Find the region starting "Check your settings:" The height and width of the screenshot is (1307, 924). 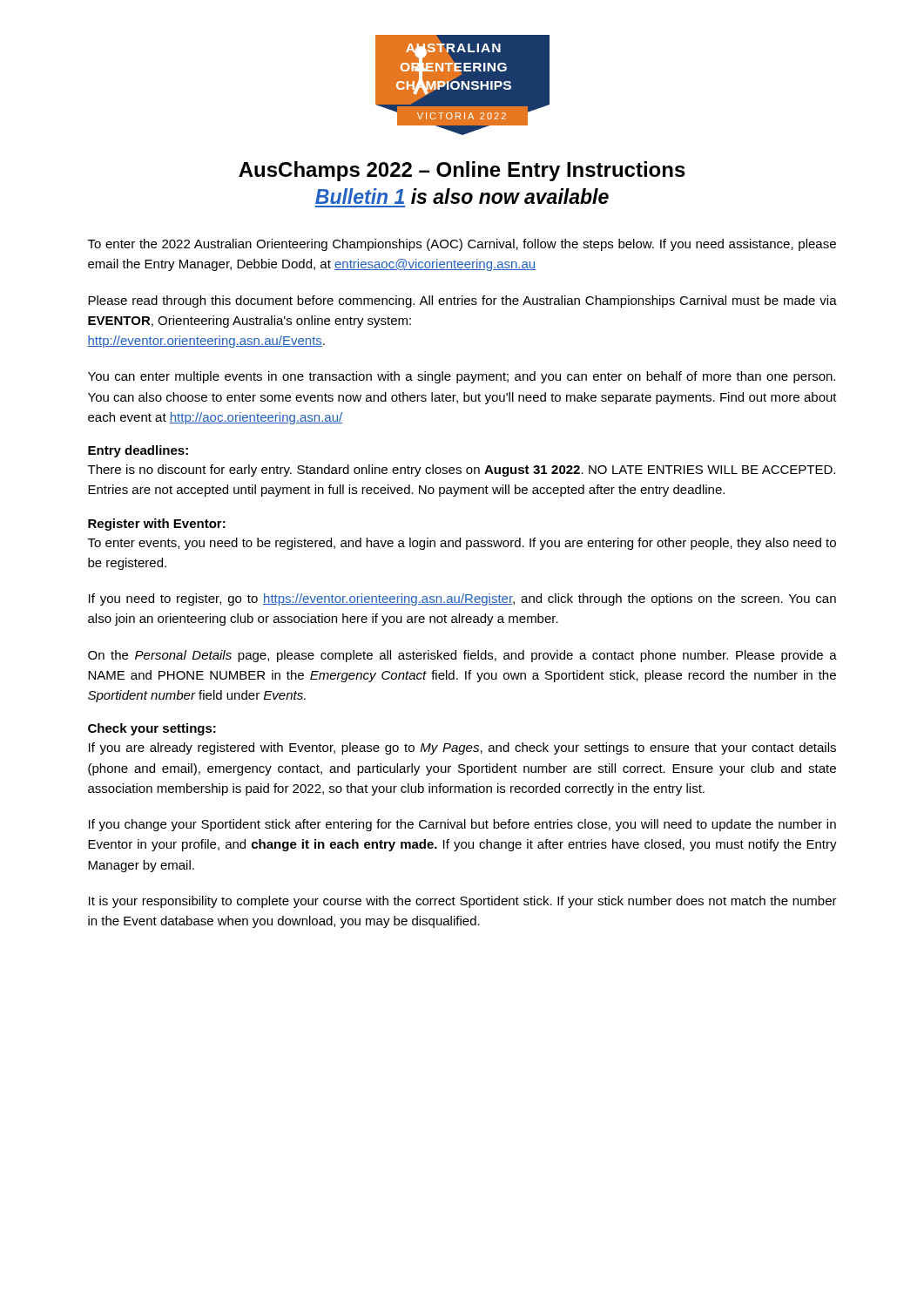[152, 728]
